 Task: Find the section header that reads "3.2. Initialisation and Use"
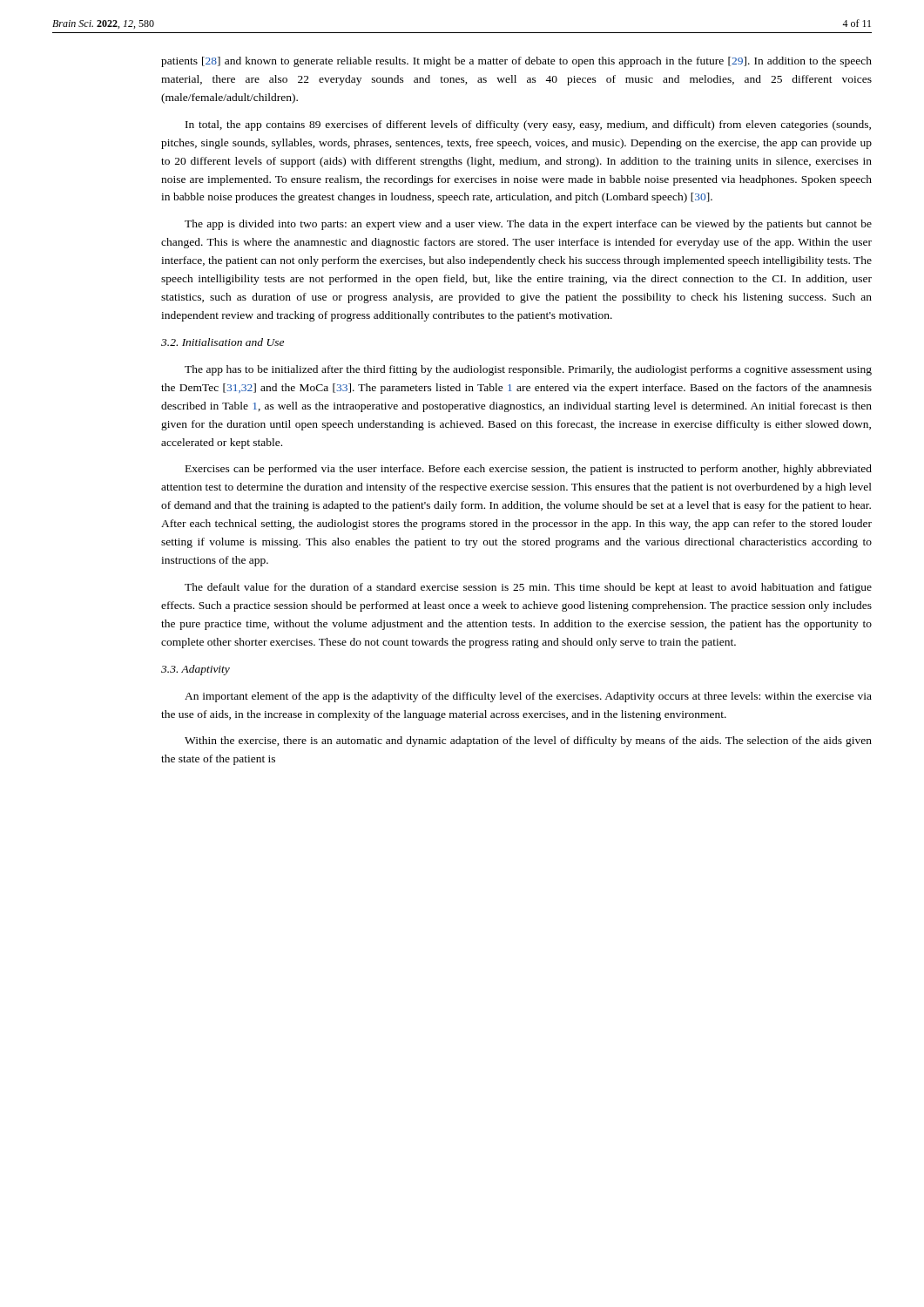point(223,342)
